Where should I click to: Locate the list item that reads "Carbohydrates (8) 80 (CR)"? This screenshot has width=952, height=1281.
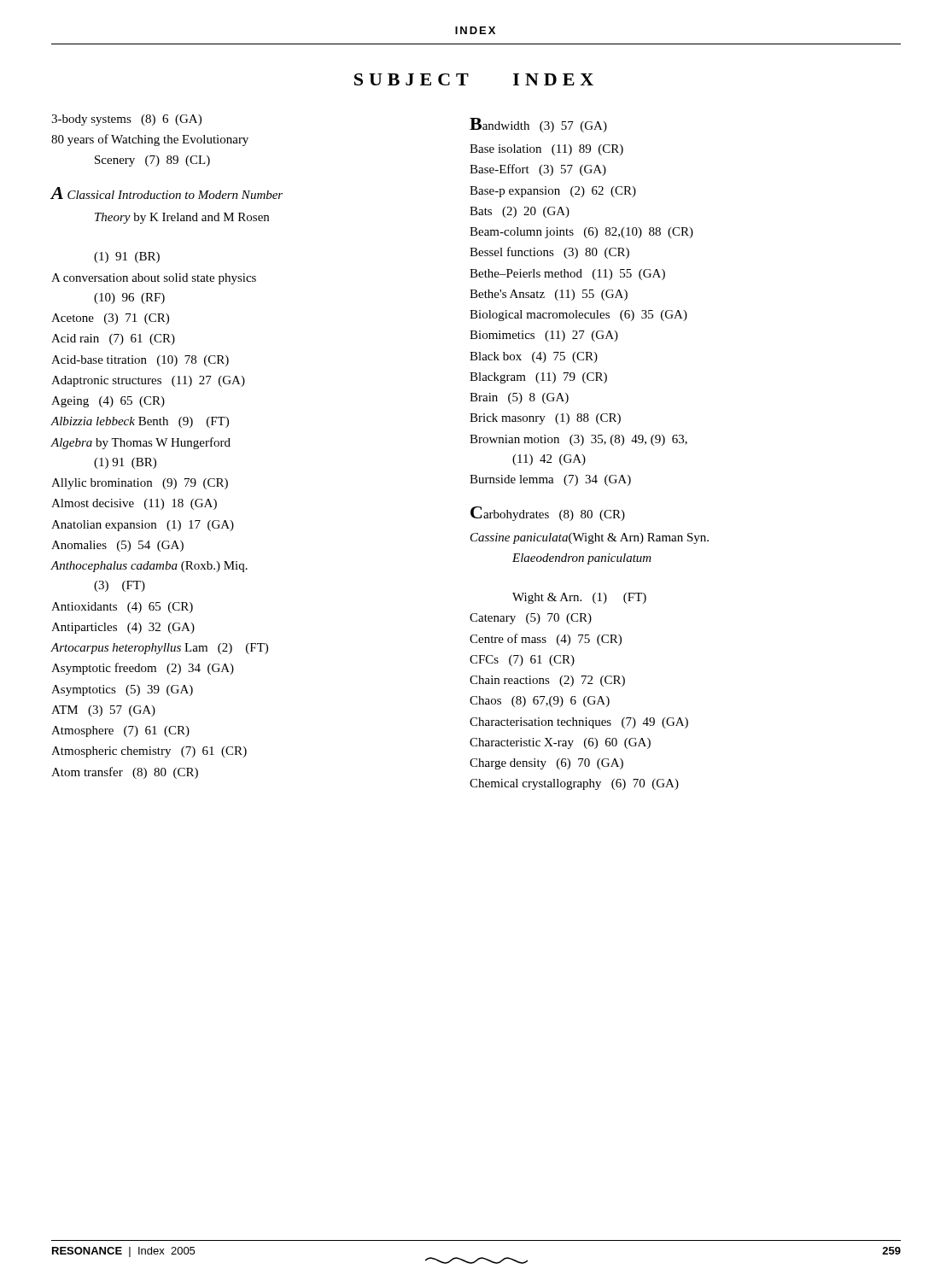pyautogui.click(x=547, y=512)
